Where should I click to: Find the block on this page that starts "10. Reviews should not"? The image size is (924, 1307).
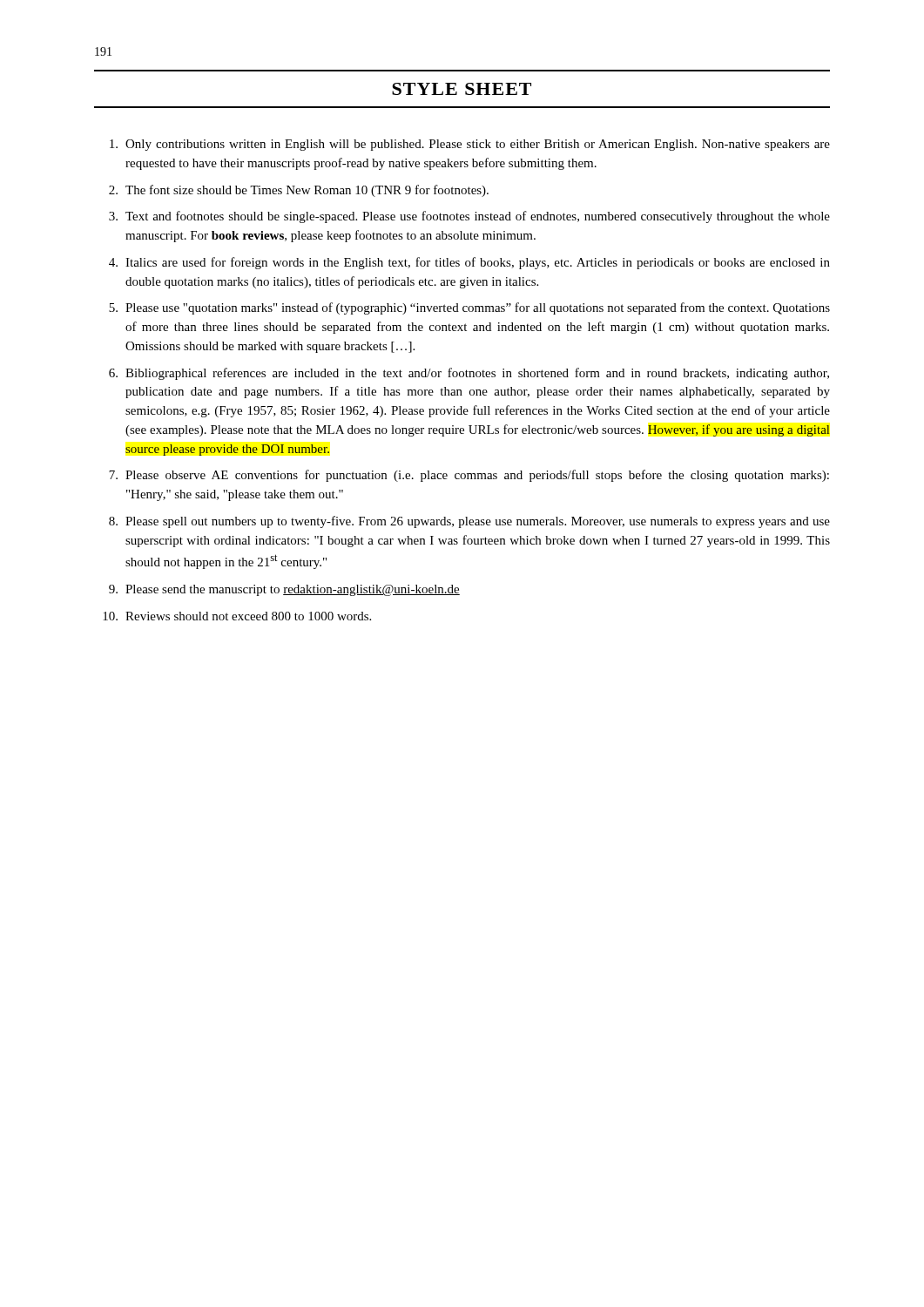(x=237, y=616)
